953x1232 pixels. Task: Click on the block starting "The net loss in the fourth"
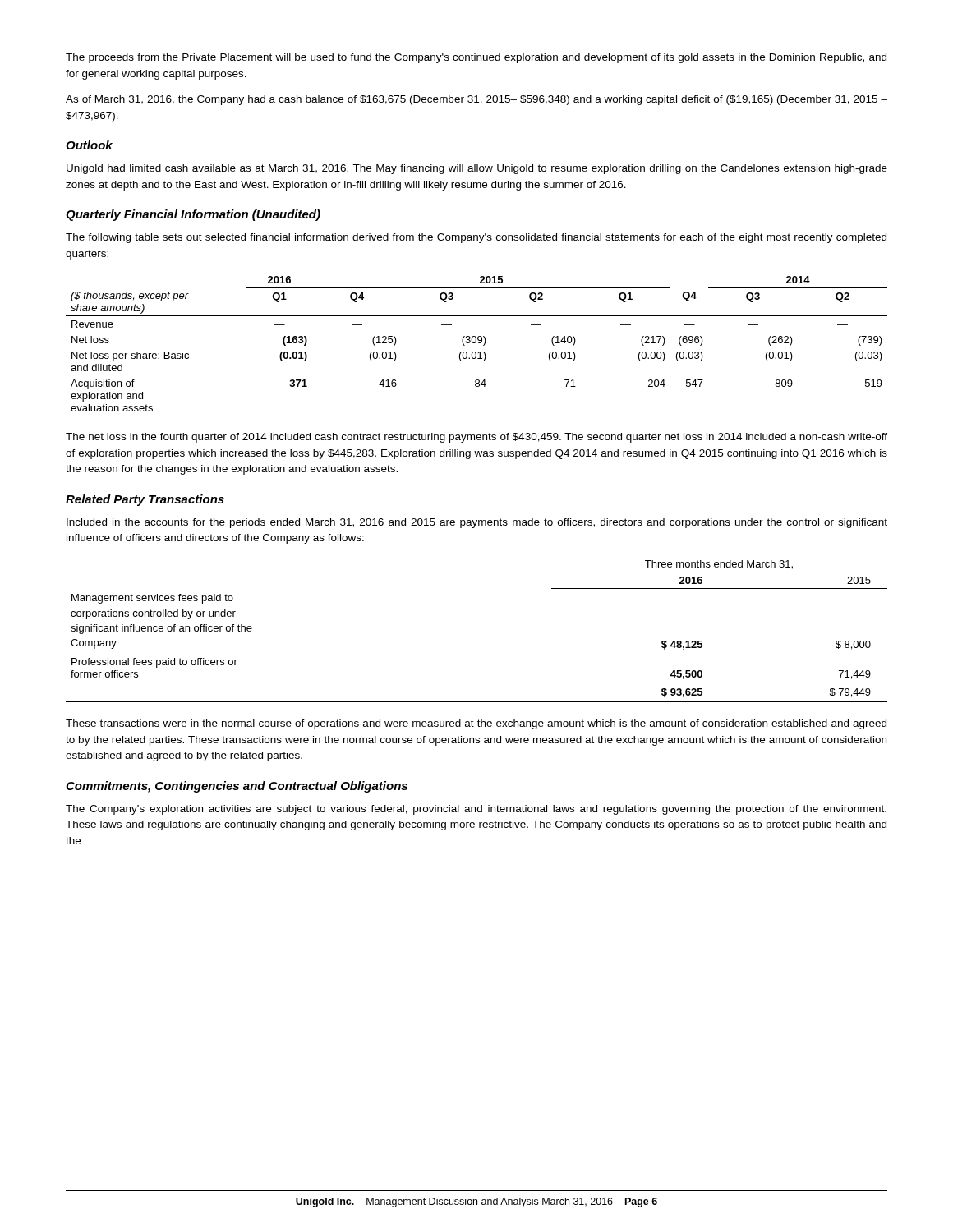pos(476,453)
